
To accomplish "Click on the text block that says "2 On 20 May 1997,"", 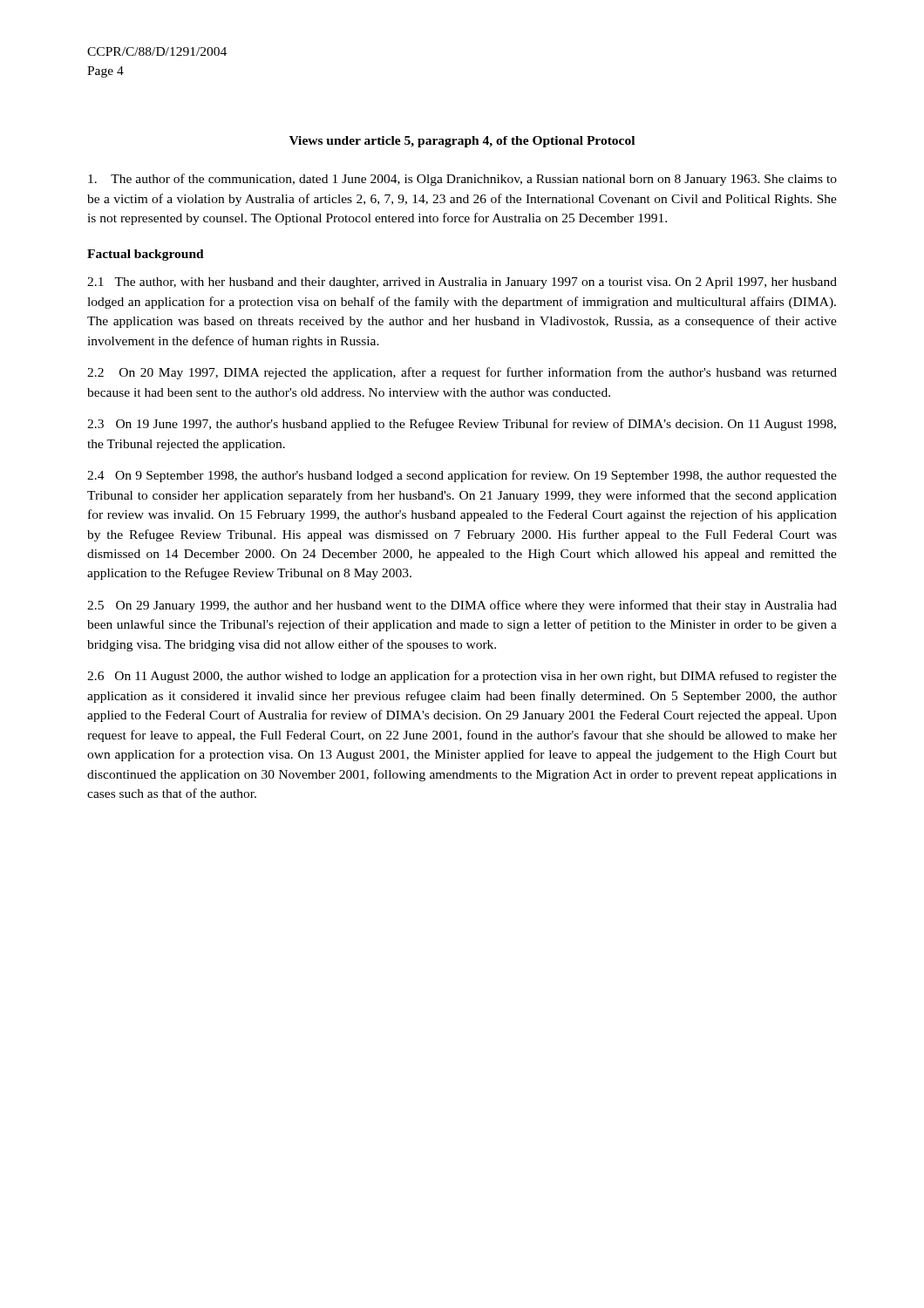I will 462,382.
